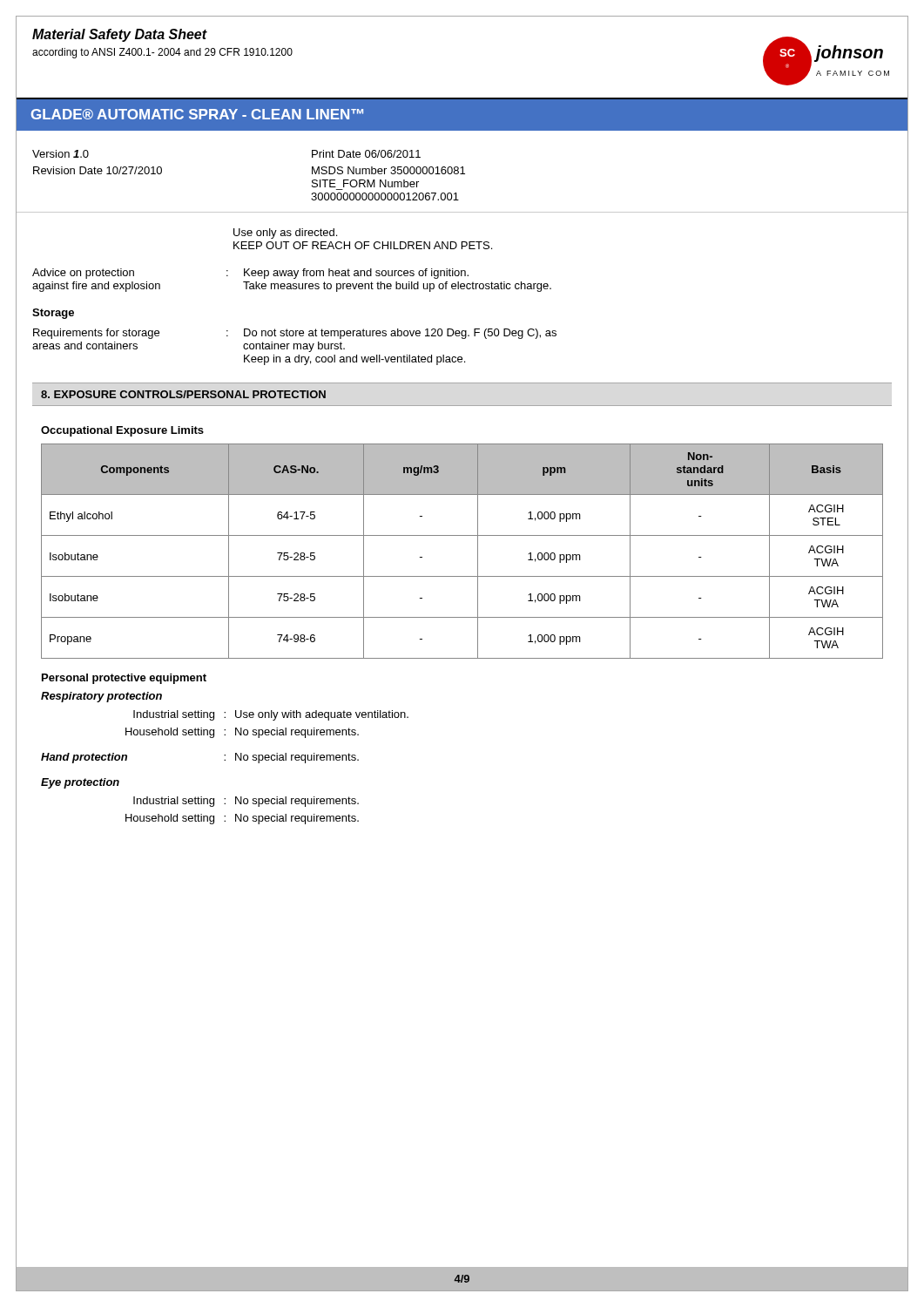Find the section header that says "8. EXPOSURE CONTROLS/PERSONAL PROTECTION"
The image size is (924, 1307).
coord(184,394)
